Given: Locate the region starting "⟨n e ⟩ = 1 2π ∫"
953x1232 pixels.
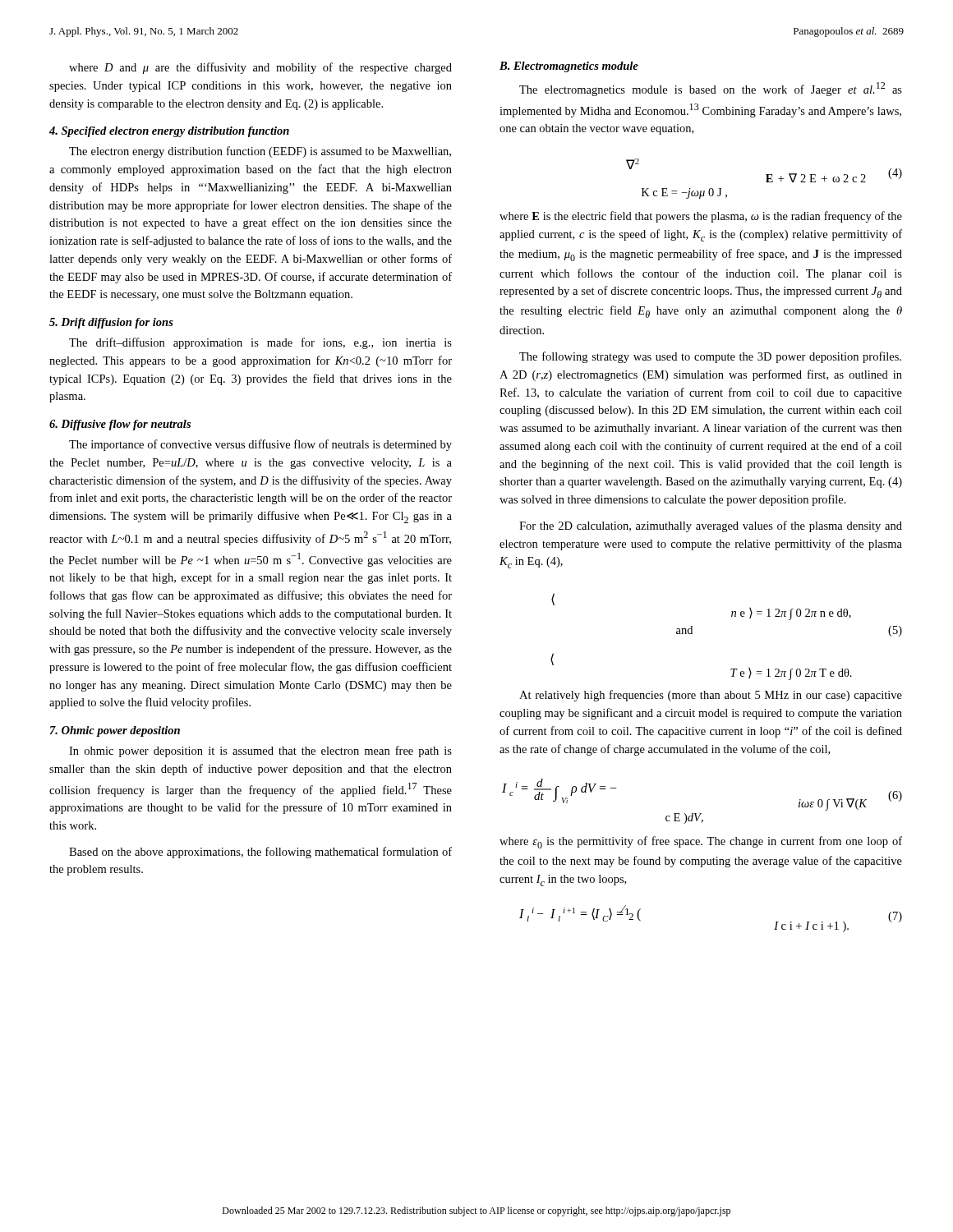Looking at the screenshot, I should click(701, 631).
